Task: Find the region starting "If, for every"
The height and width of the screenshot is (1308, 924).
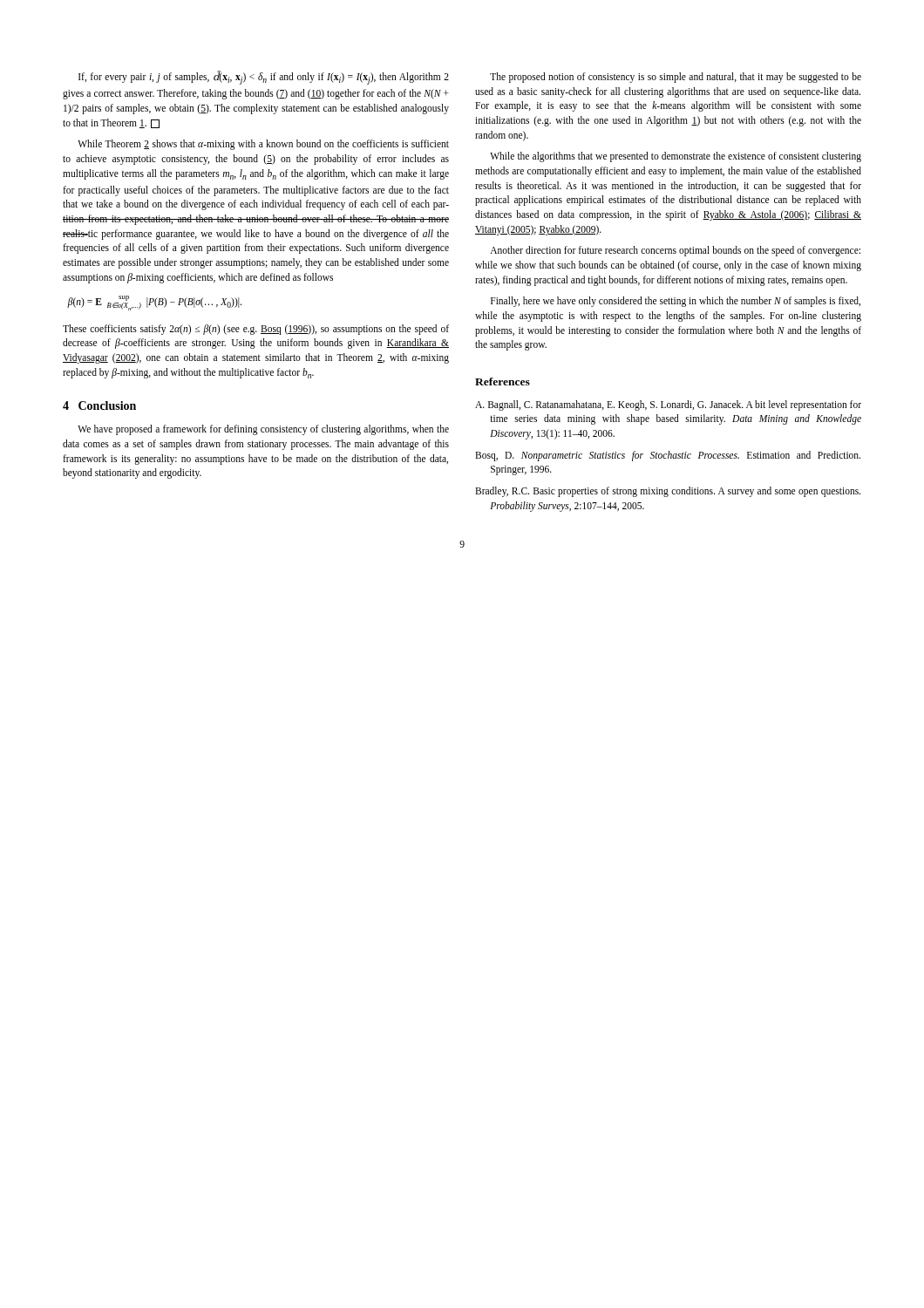Action: pyautogui.click(x=256, y=100)
